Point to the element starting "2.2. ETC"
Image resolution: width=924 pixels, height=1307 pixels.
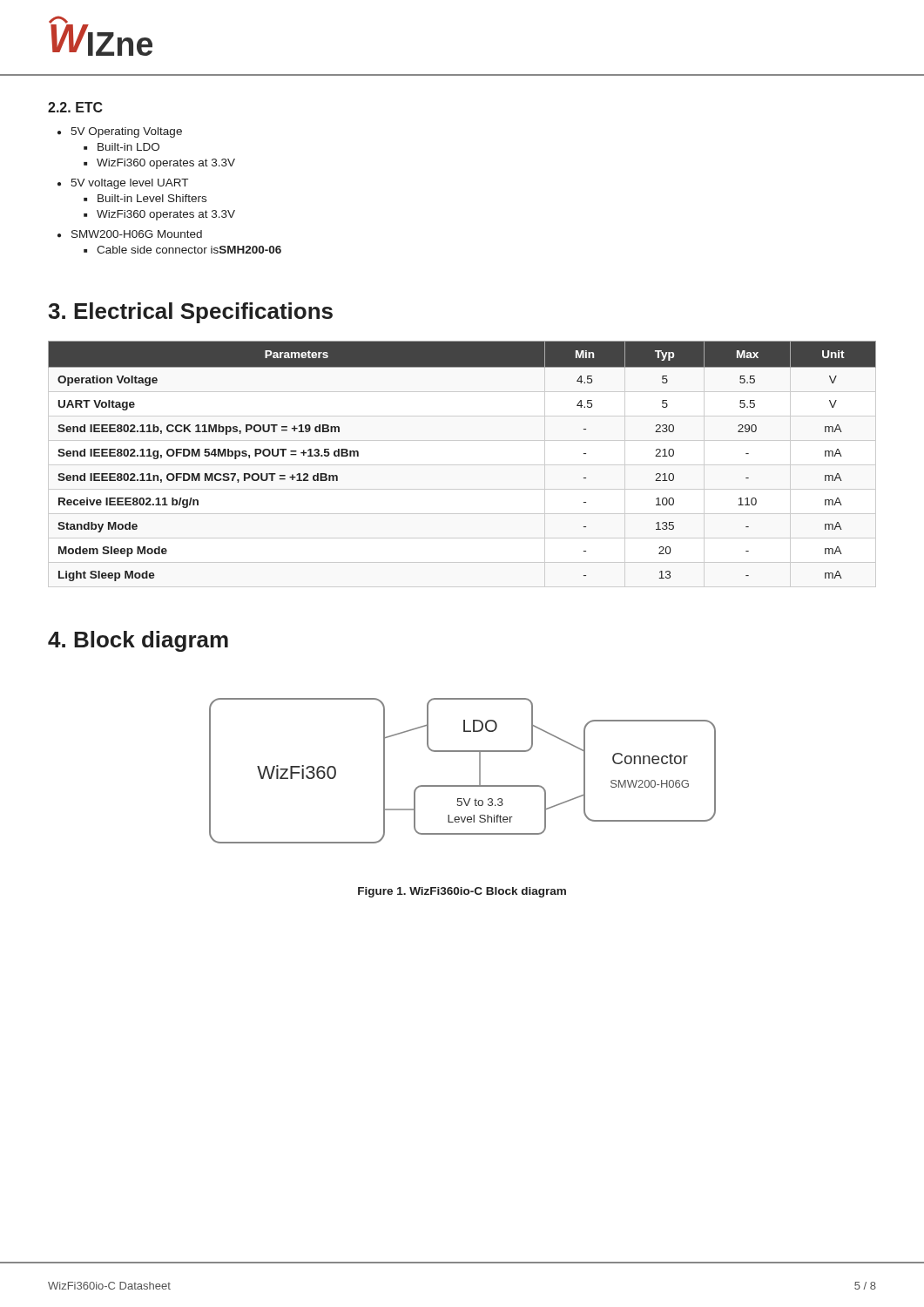[75, 108]
